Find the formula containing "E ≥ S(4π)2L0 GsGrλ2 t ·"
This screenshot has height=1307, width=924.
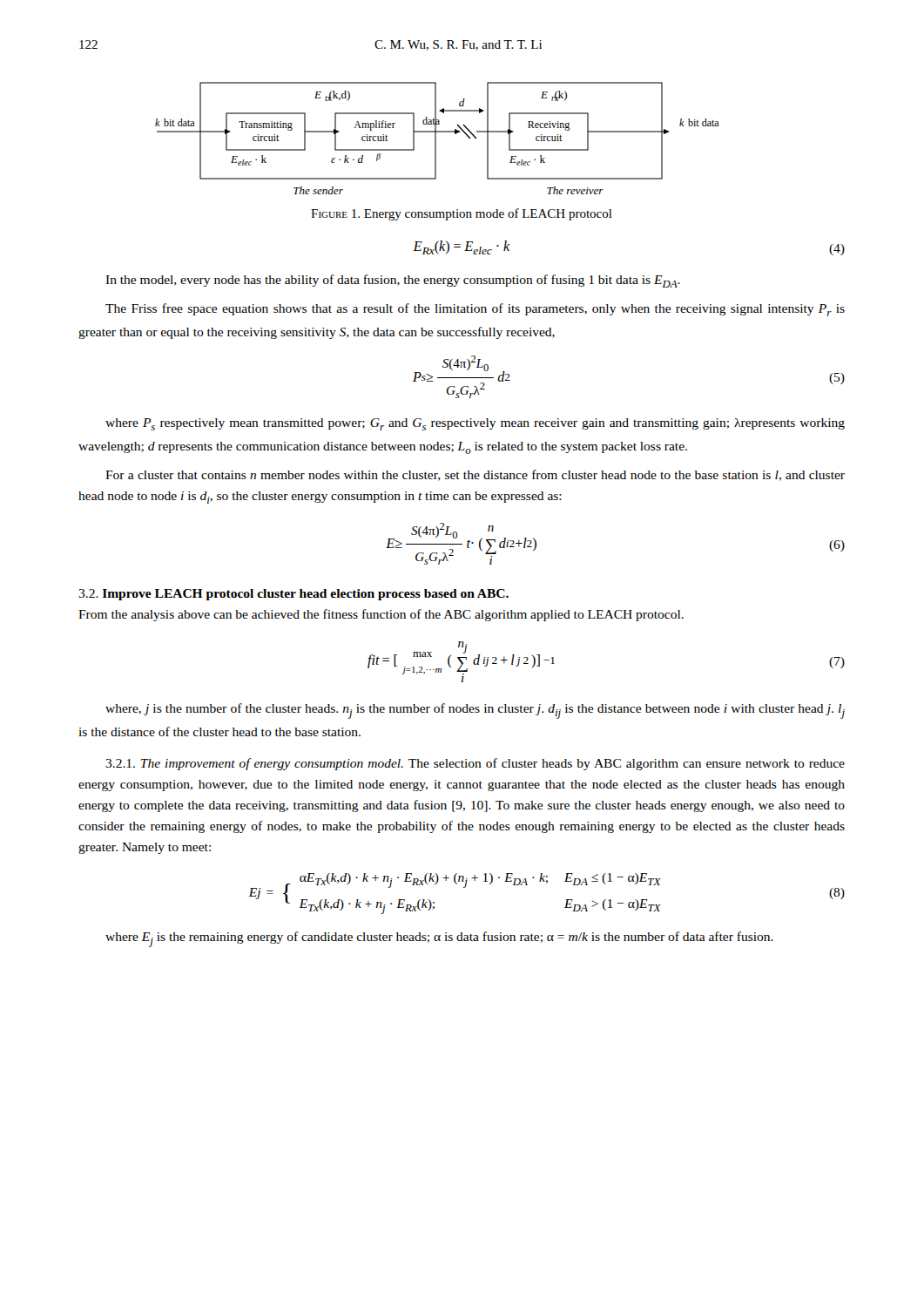[x=434, y=544]
